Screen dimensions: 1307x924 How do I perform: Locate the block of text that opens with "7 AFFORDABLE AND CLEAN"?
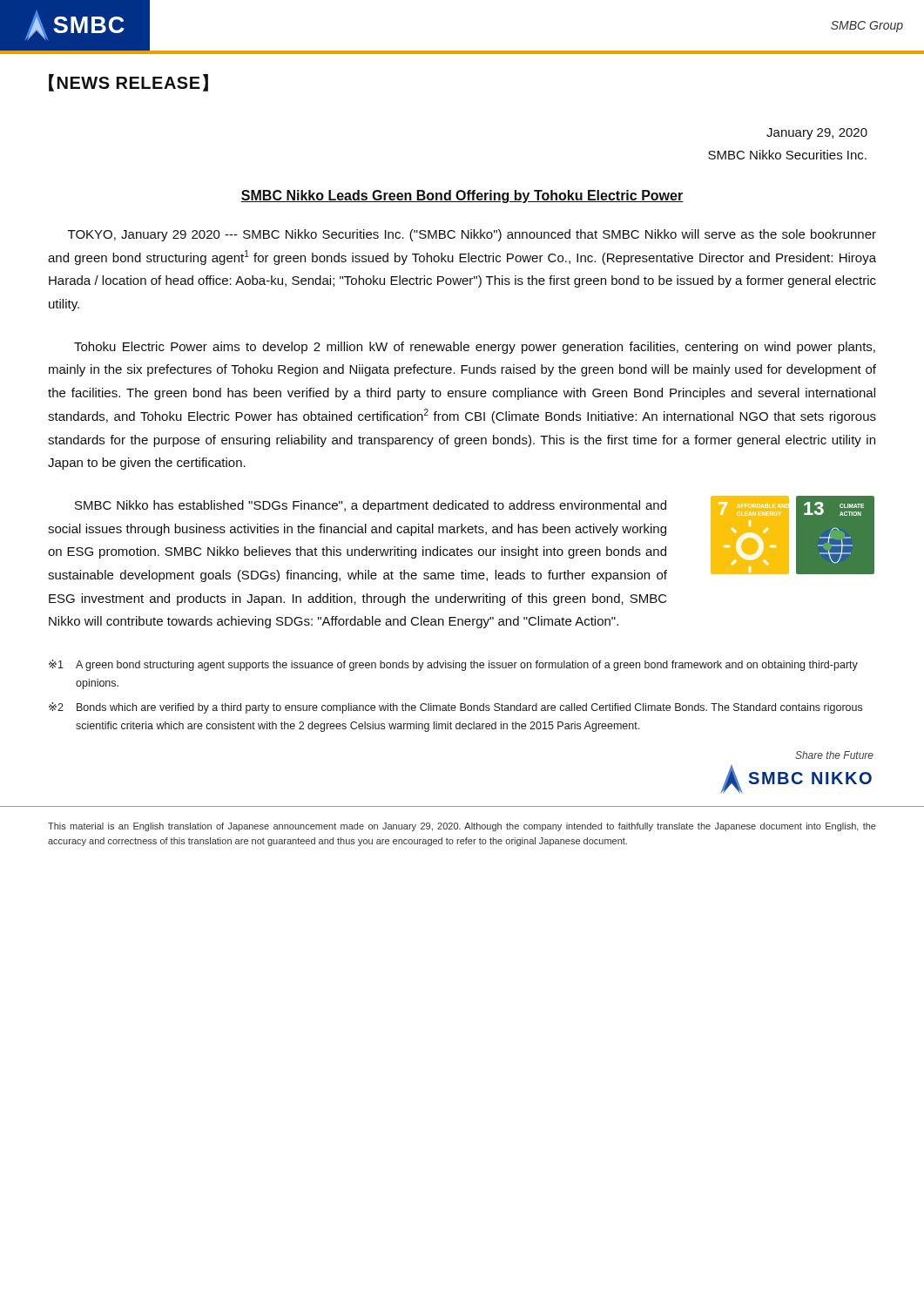(462, 562)
